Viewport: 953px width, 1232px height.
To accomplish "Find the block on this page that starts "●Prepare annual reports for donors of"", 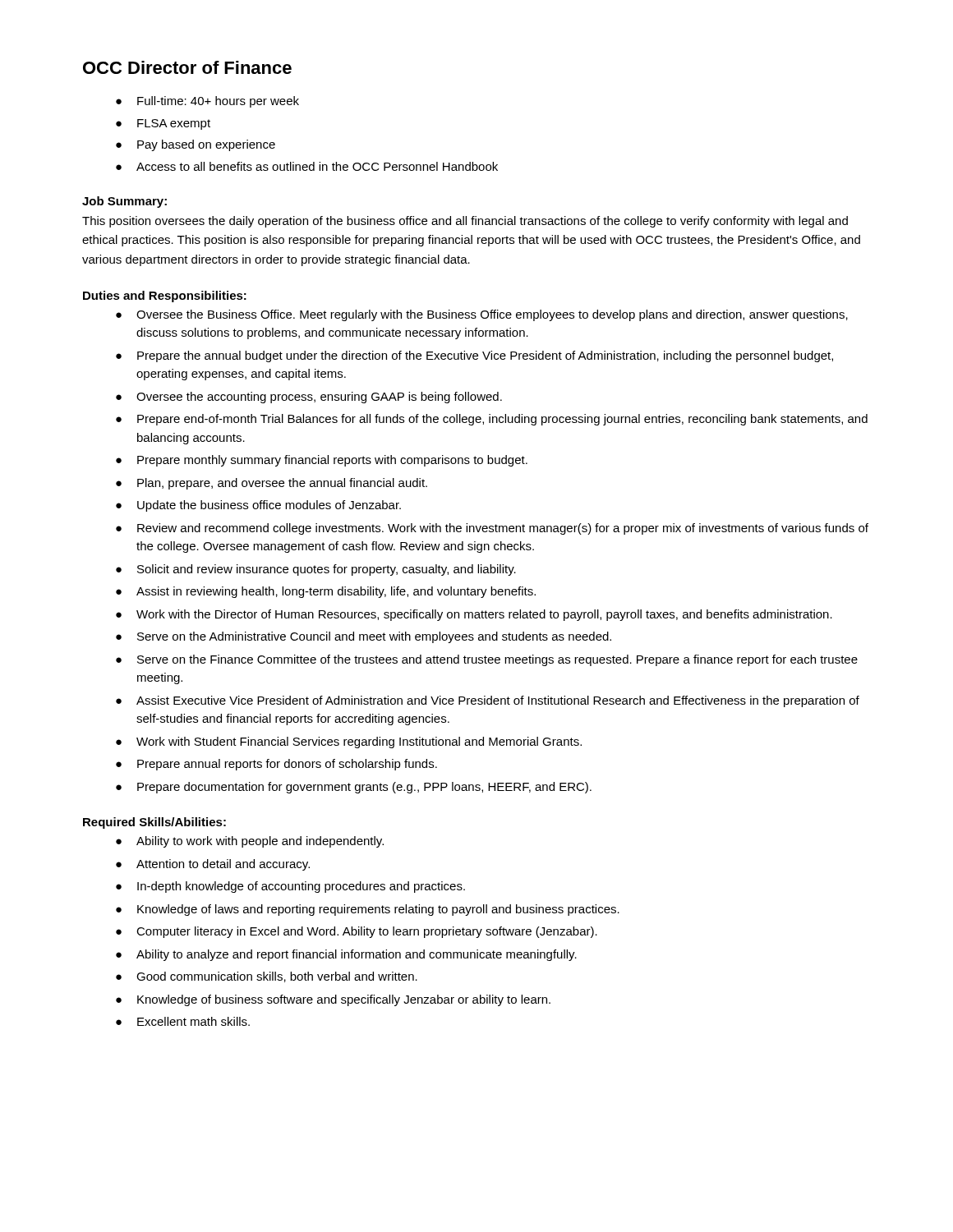I will point(276,764).
